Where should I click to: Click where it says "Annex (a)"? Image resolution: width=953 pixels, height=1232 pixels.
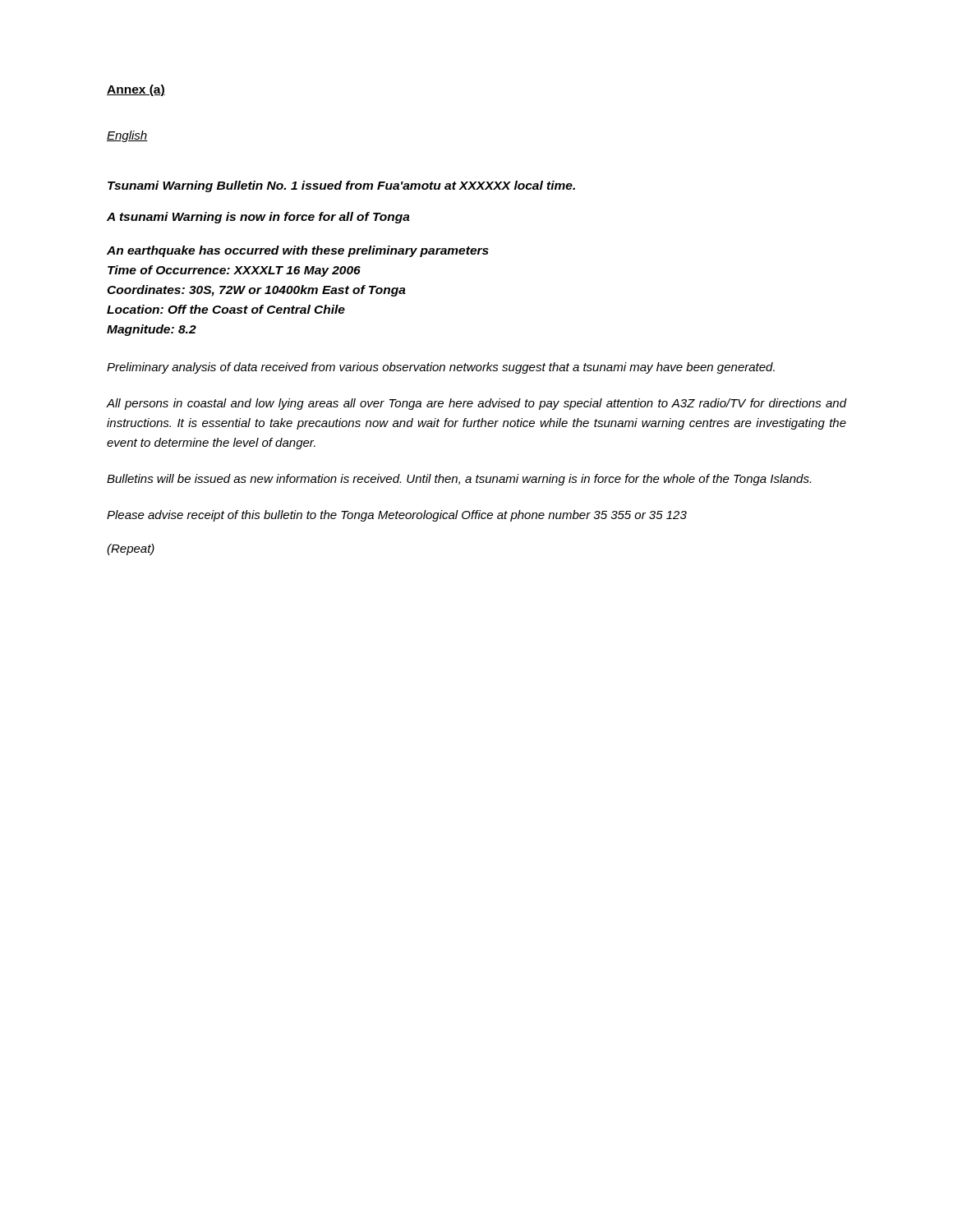coord(136,90)
